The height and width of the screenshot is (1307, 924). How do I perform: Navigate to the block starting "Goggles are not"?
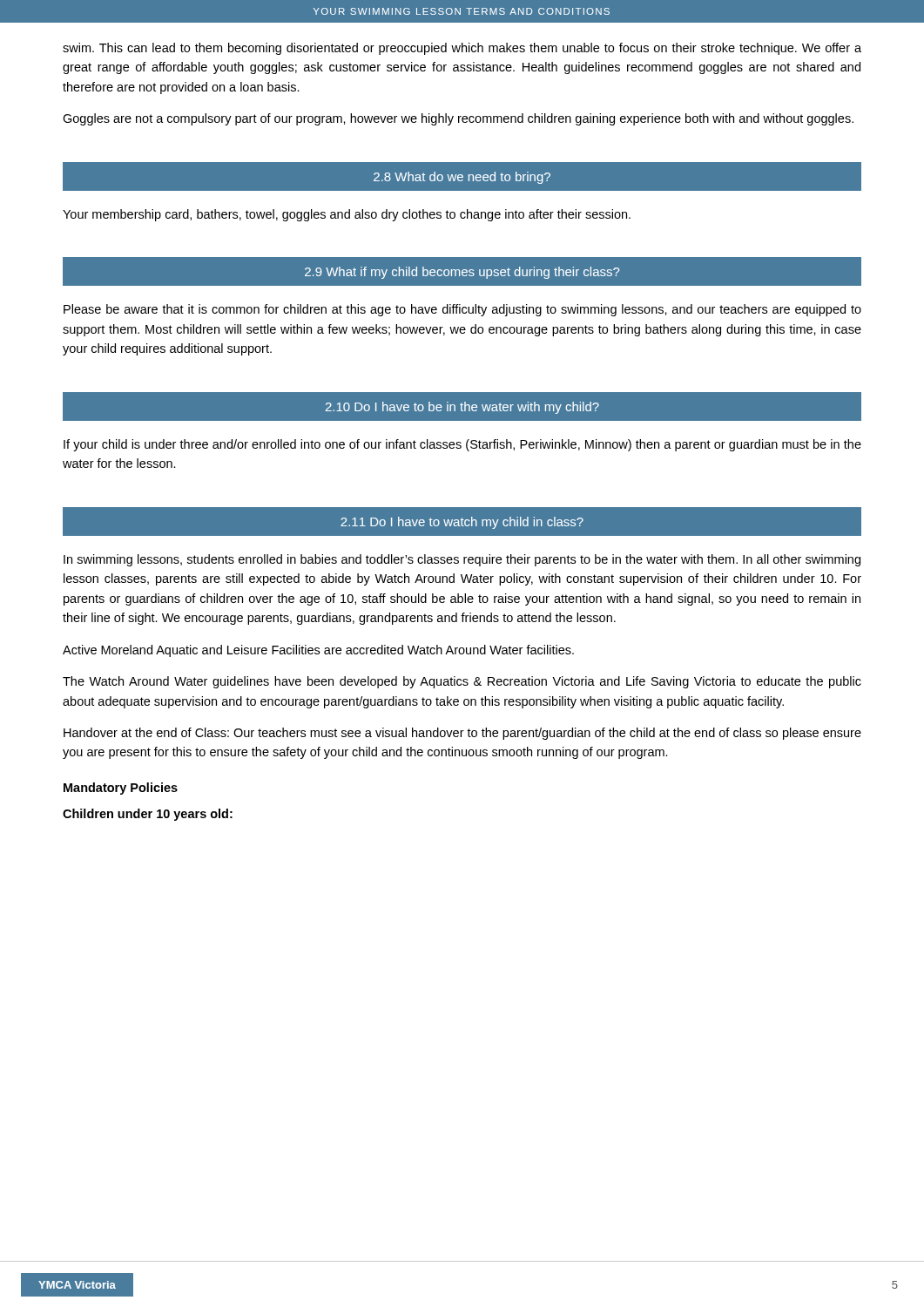(459, 119)
